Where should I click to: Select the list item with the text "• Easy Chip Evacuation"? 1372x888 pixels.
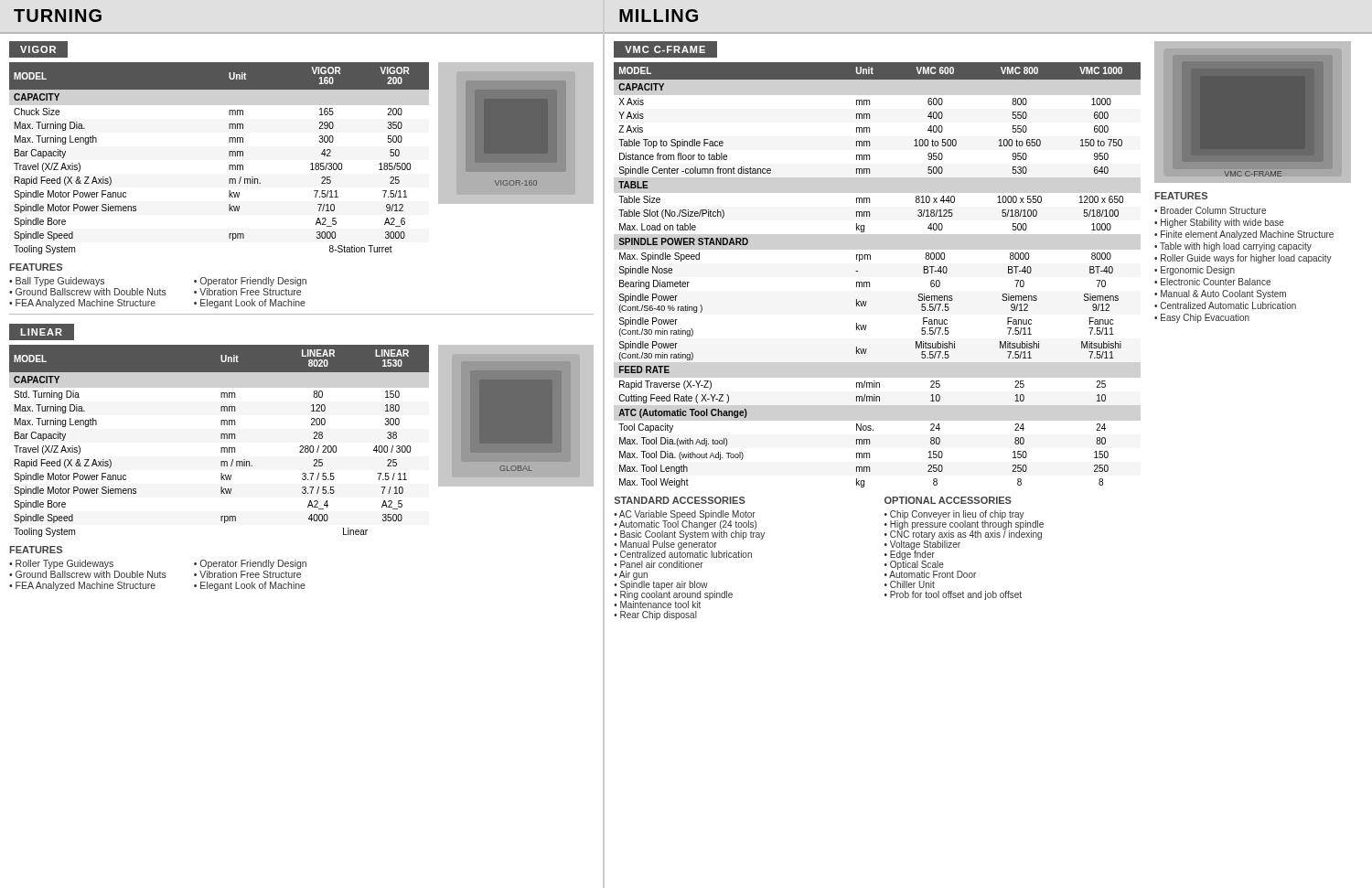coord(1202,318)
